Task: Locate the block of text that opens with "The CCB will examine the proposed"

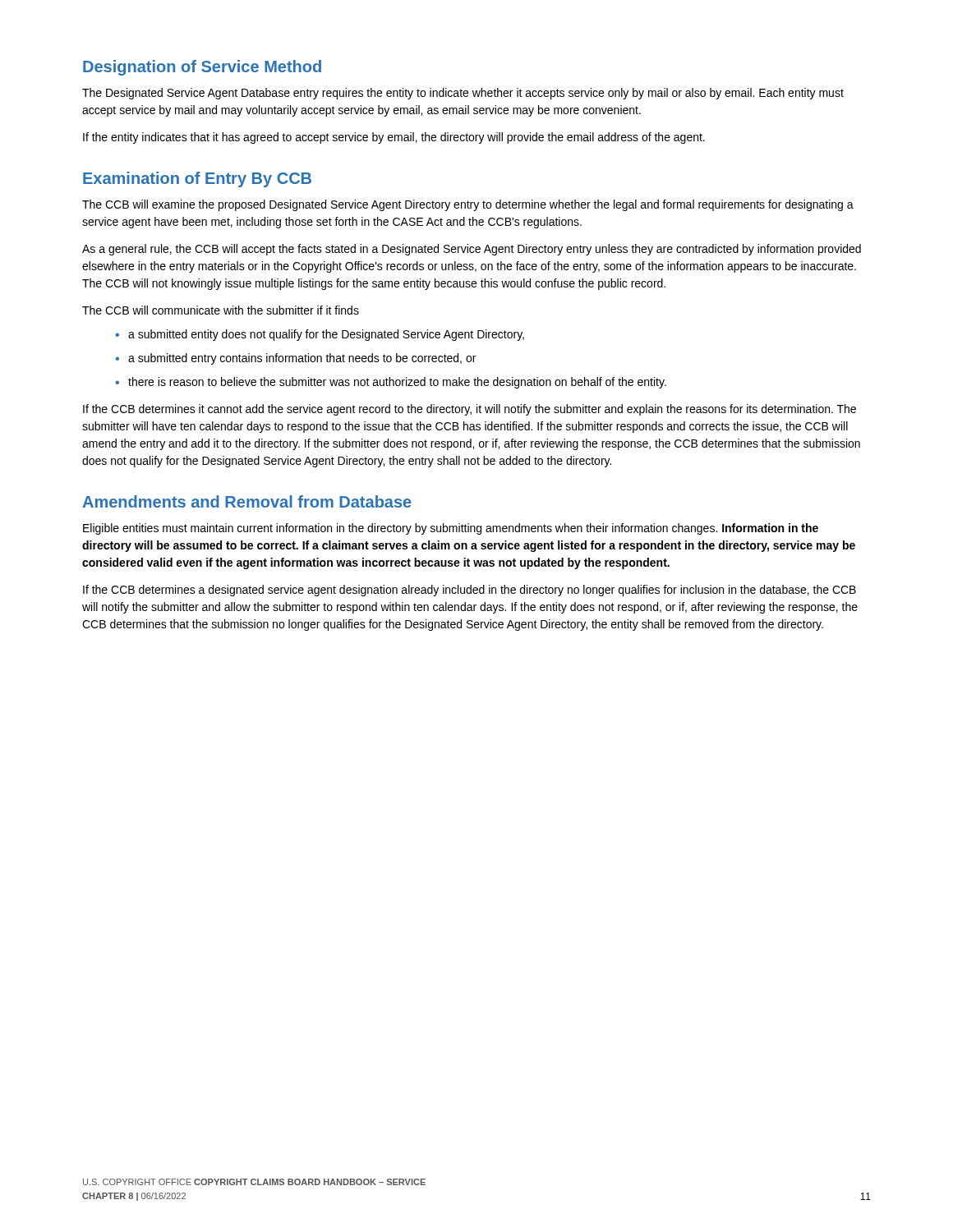Action: coord(476,214)
